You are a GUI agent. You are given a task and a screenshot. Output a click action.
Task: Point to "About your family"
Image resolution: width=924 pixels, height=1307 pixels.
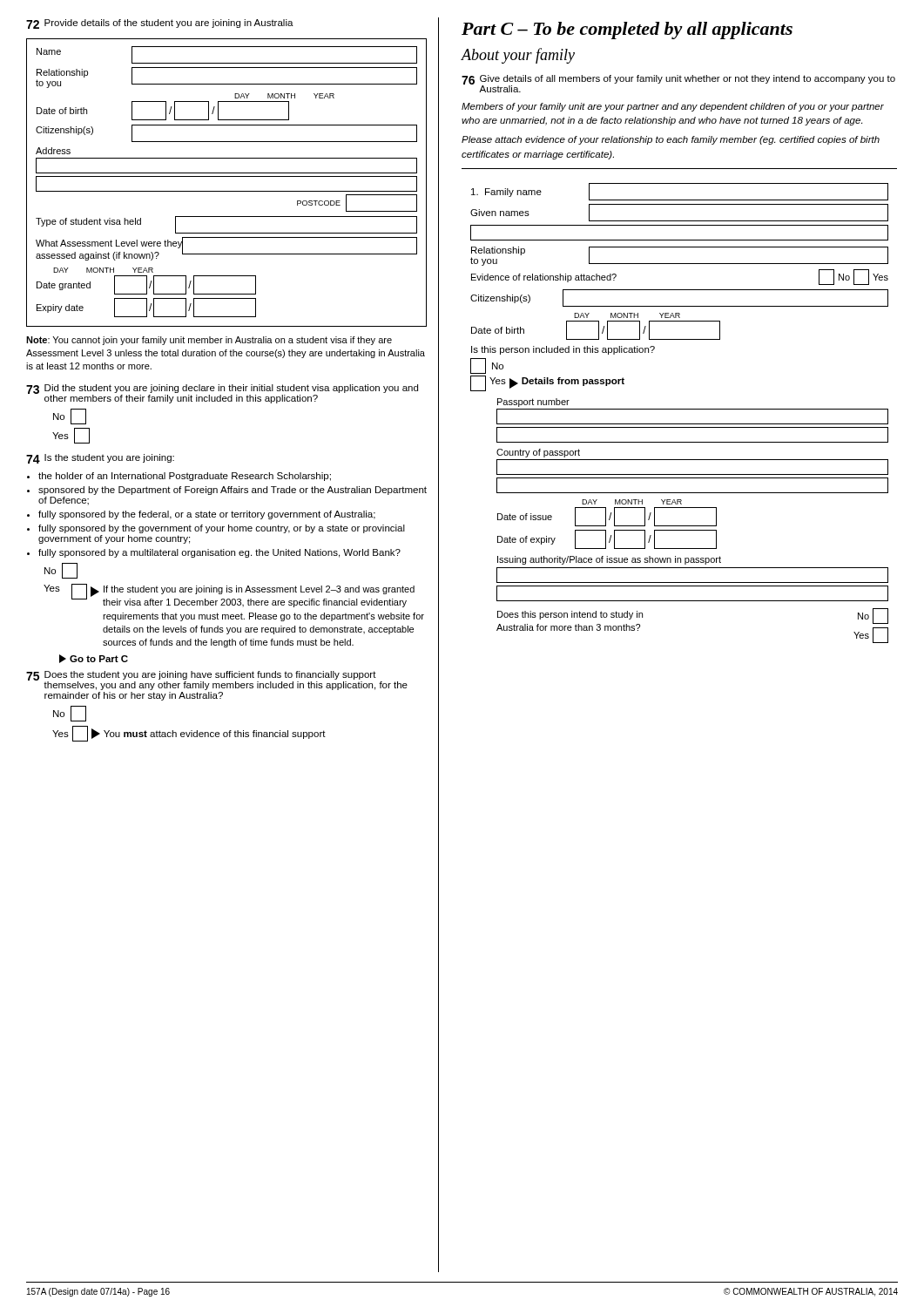coord(518,55)
